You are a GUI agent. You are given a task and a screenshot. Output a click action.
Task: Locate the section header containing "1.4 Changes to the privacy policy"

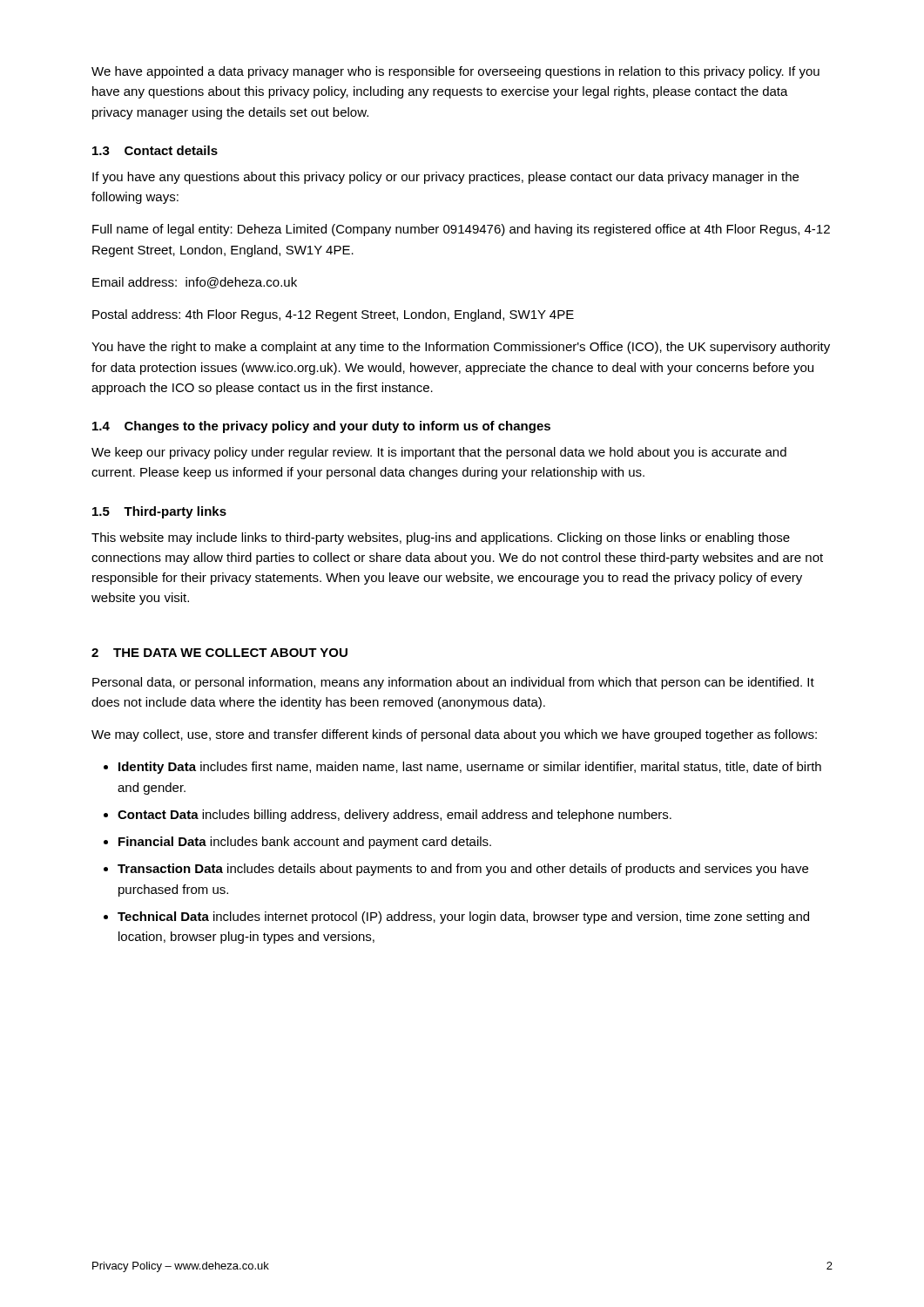pyautogui.click(x=321, y=426)
